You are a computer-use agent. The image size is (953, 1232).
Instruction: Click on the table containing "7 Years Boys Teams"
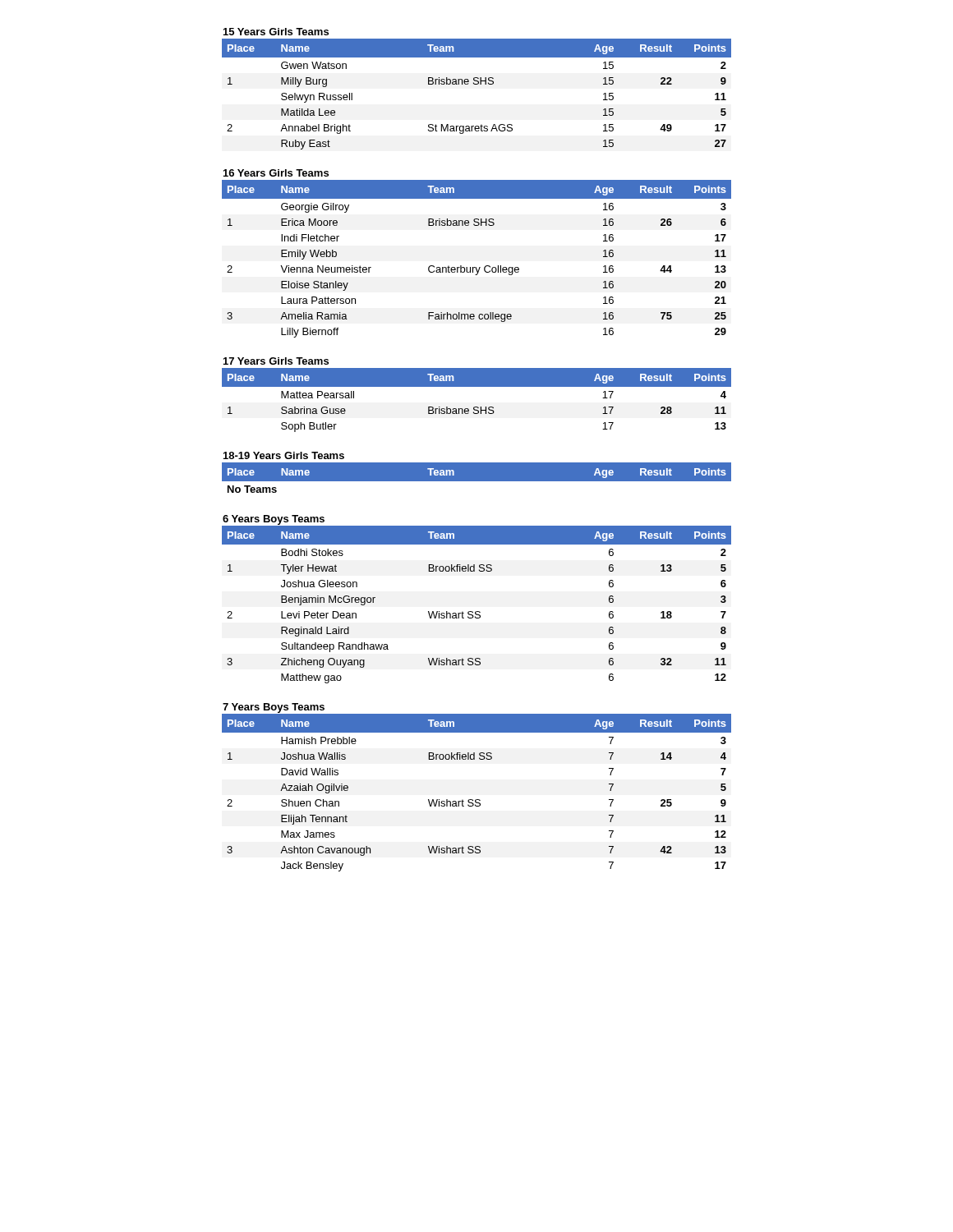click(476, 786)
